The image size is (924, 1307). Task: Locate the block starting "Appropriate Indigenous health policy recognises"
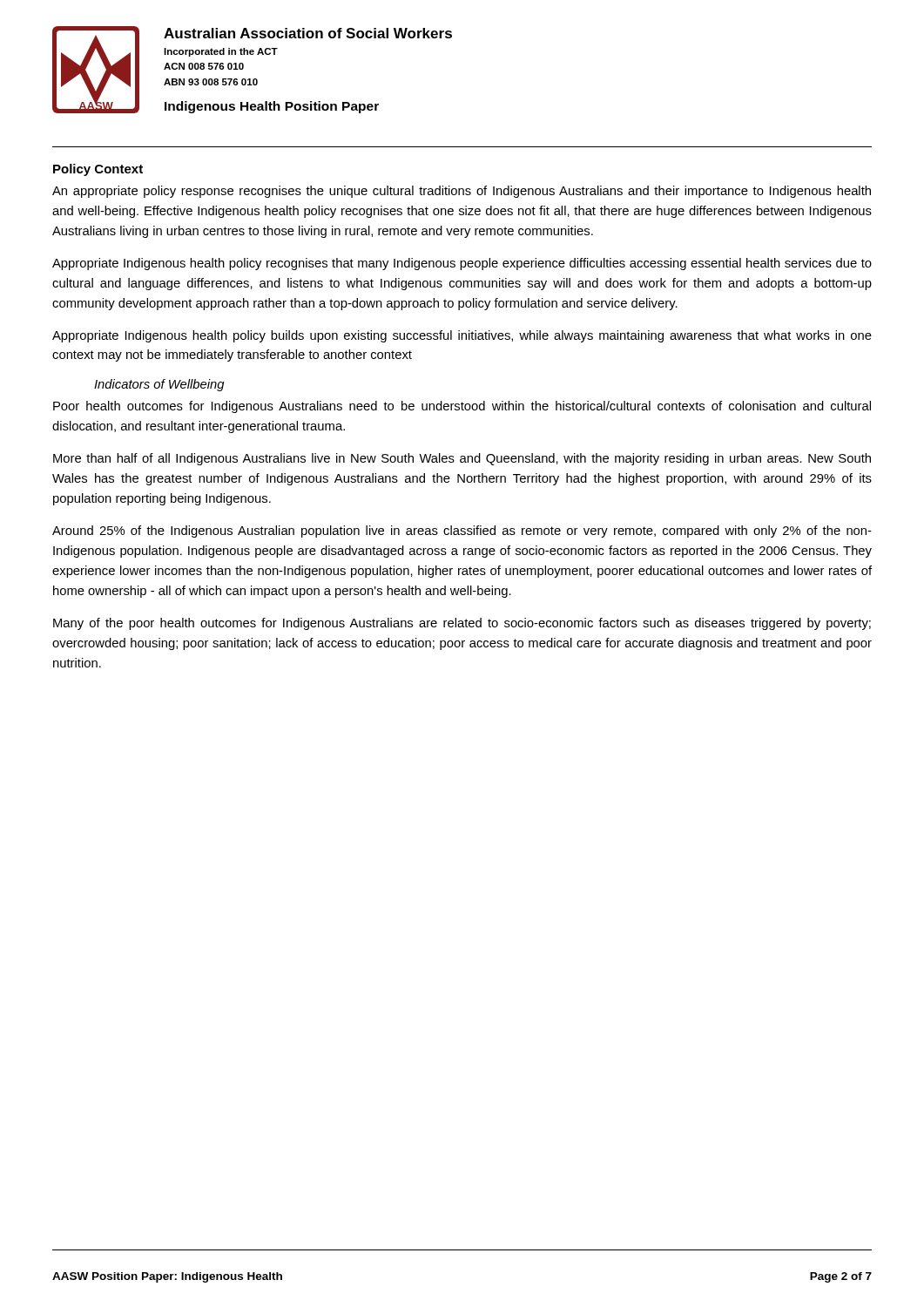coord(462,283)
